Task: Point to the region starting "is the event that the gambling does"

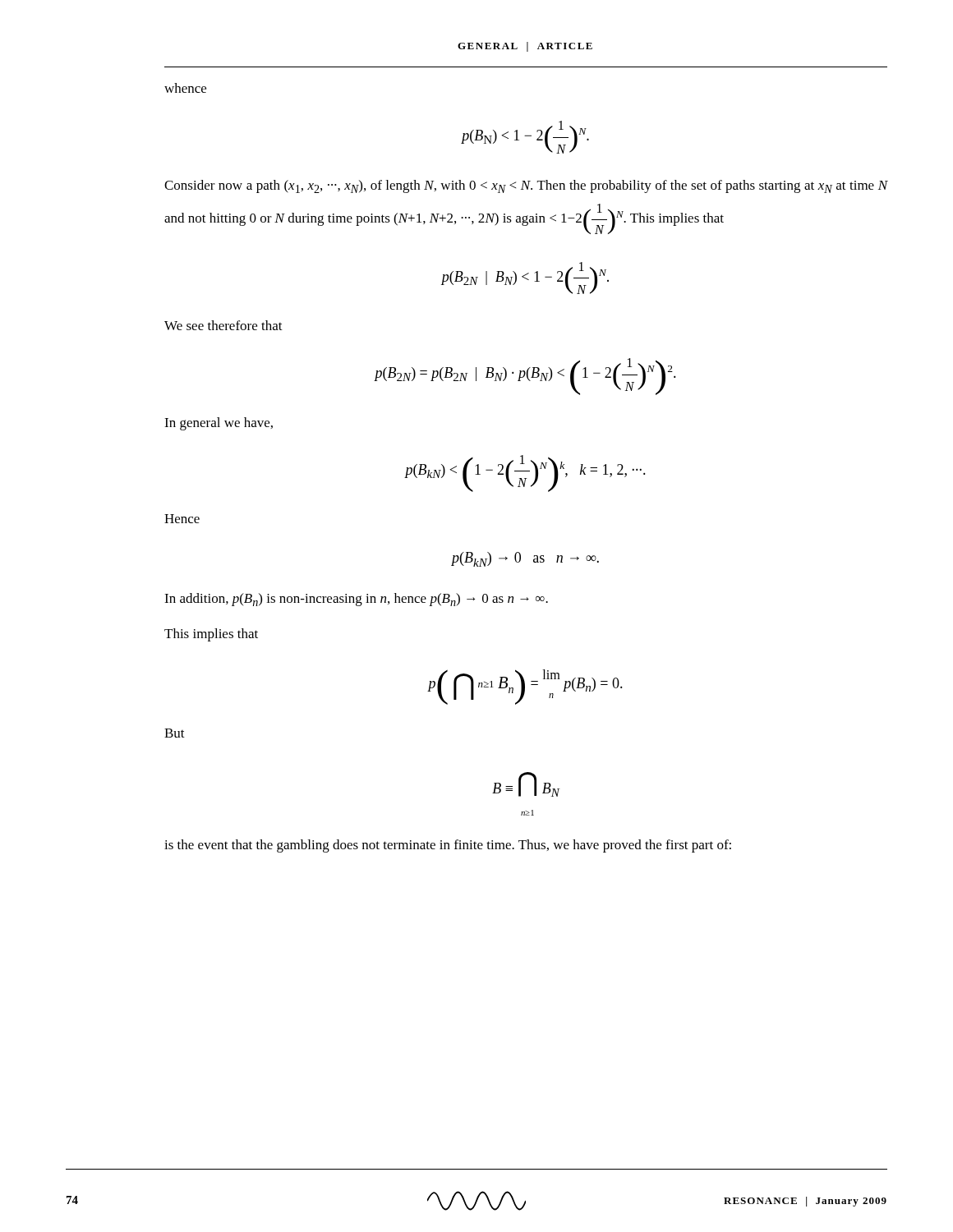Action: point(448,845)
